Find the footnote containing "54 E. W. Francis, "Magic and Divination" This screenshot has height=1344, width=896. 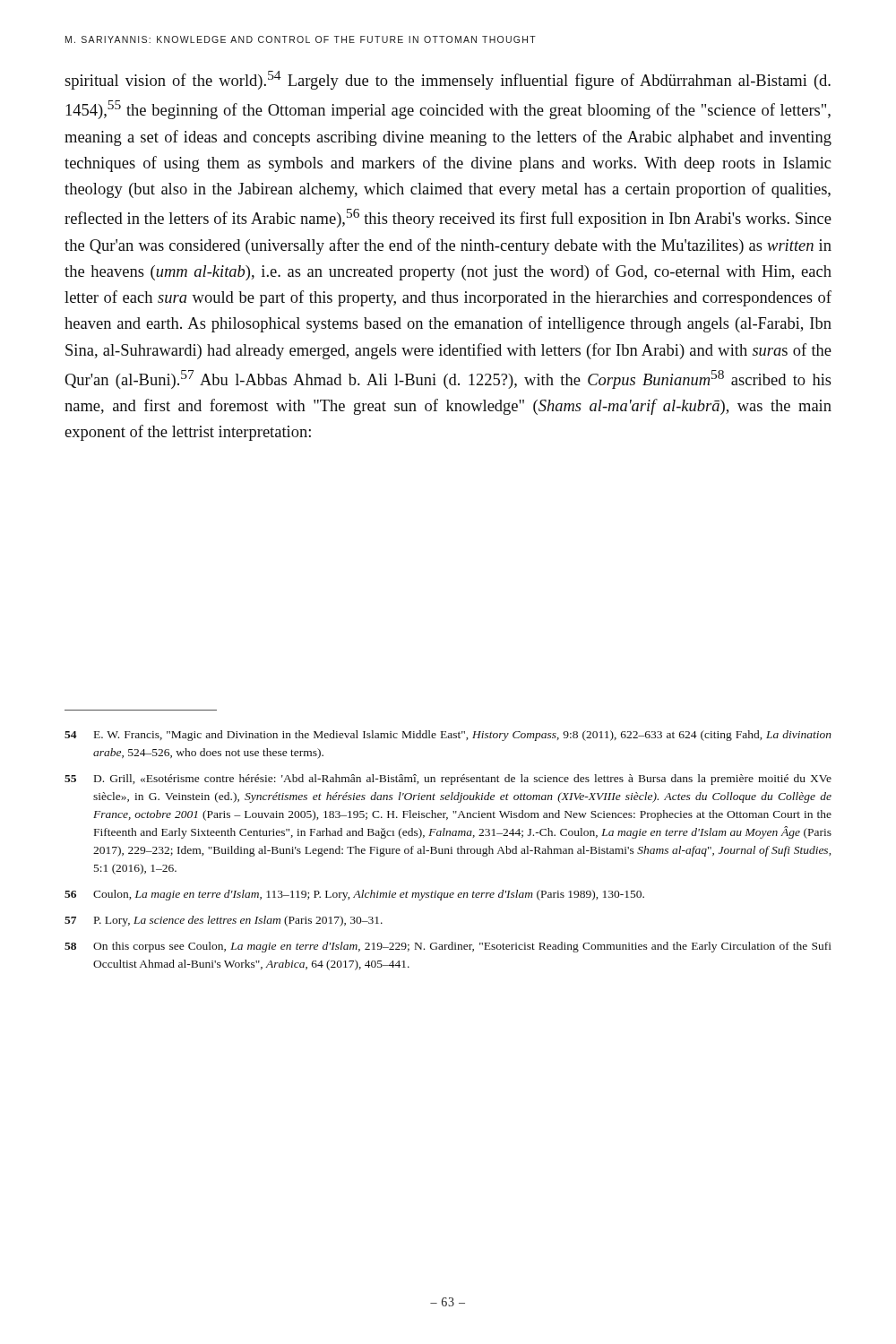[x=448, y=744]
